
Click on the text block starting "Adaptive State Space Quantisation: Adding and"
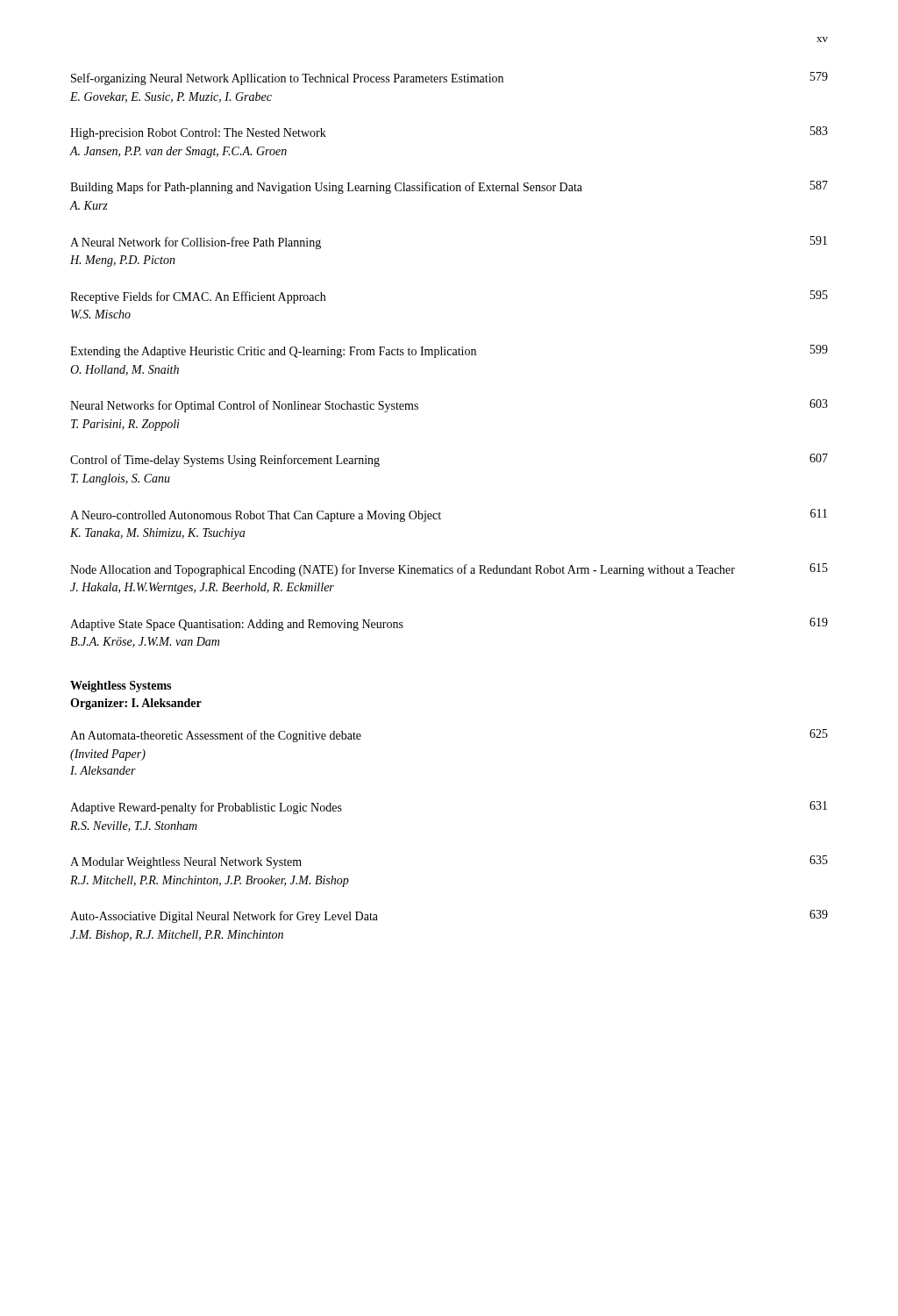coord(236,624)
